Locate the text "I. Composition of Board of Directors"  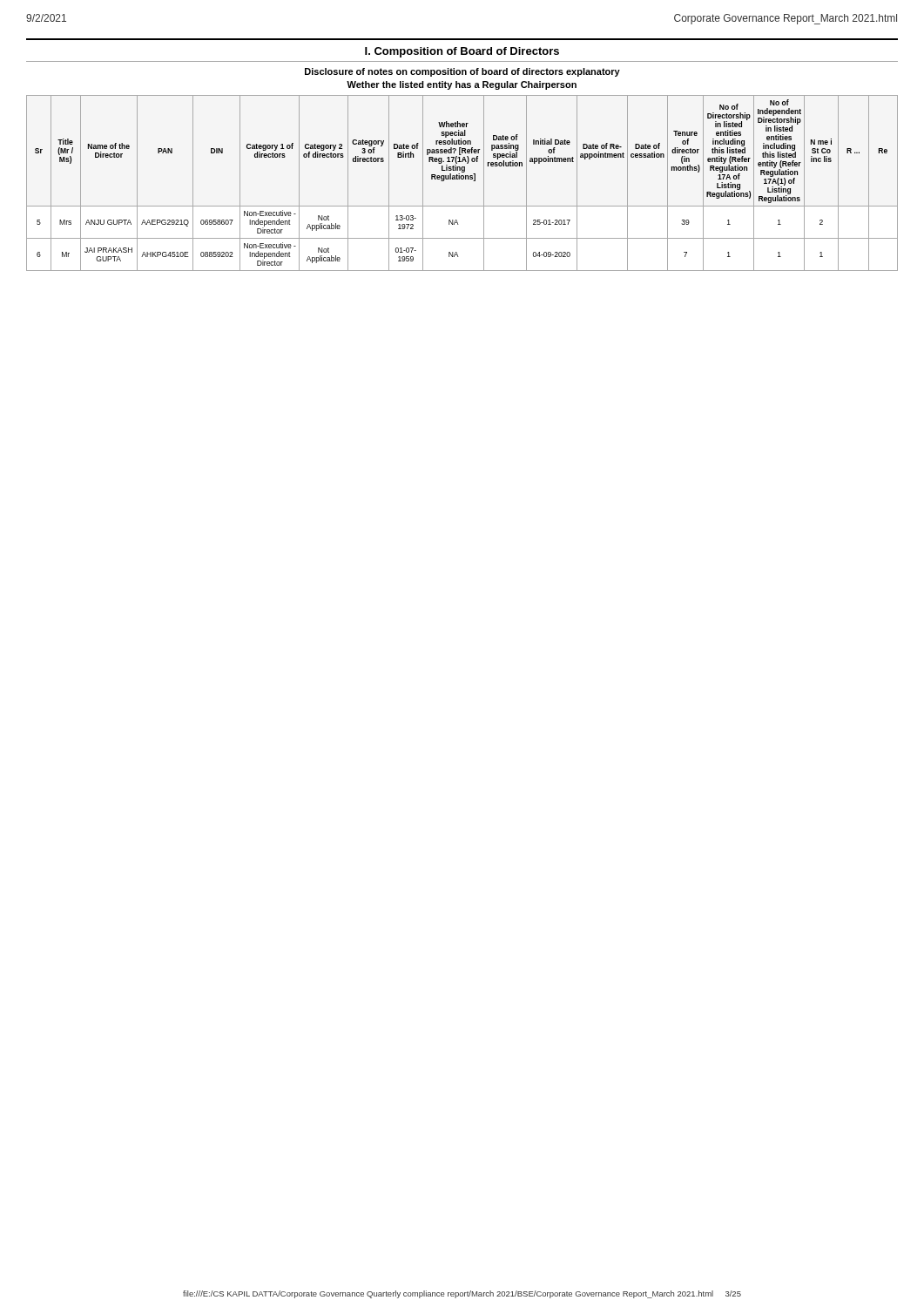pyautogui.click(x=462, y=51)
